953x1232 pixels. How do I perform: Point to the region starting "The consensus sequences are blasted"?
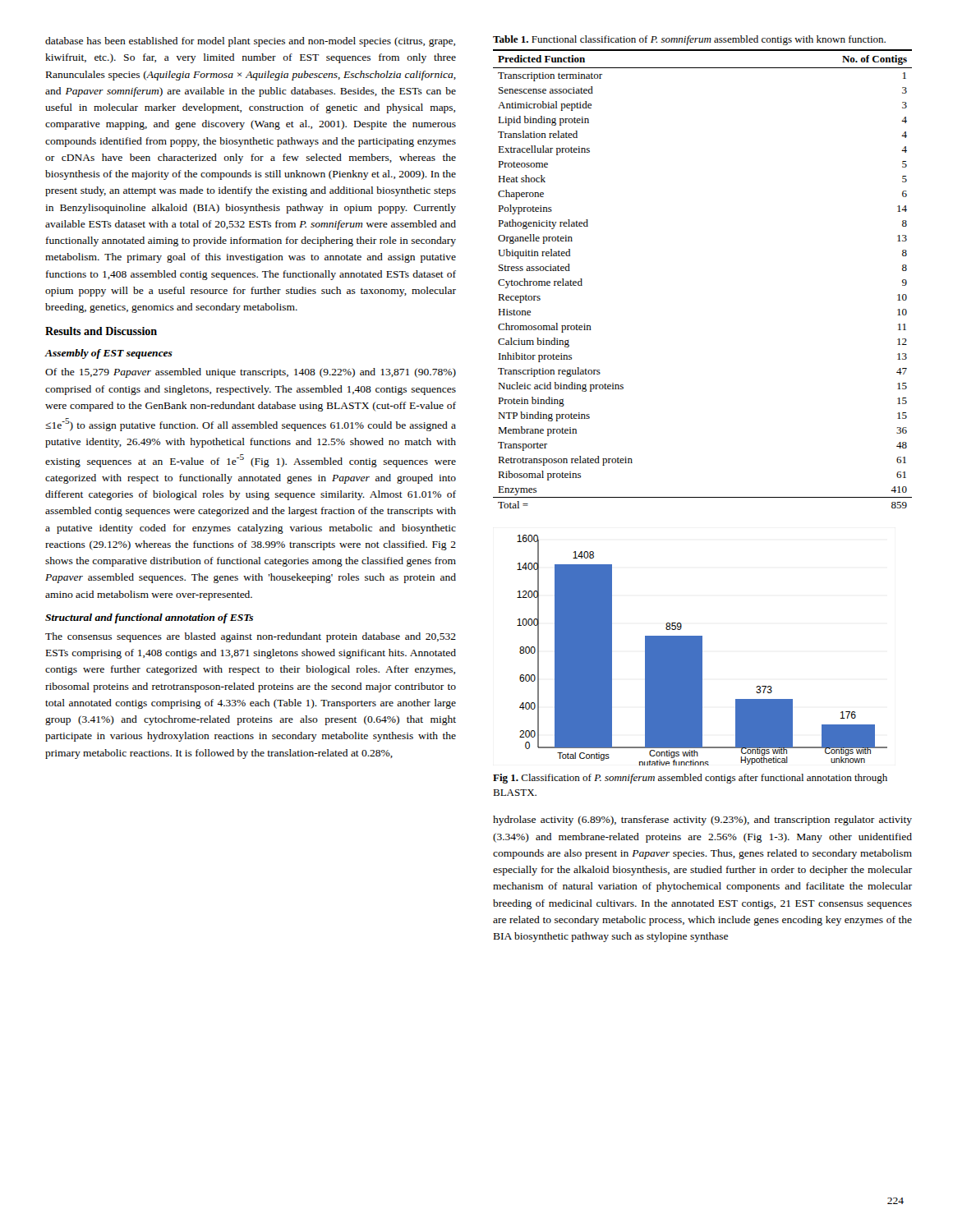[x=251, y=695]
